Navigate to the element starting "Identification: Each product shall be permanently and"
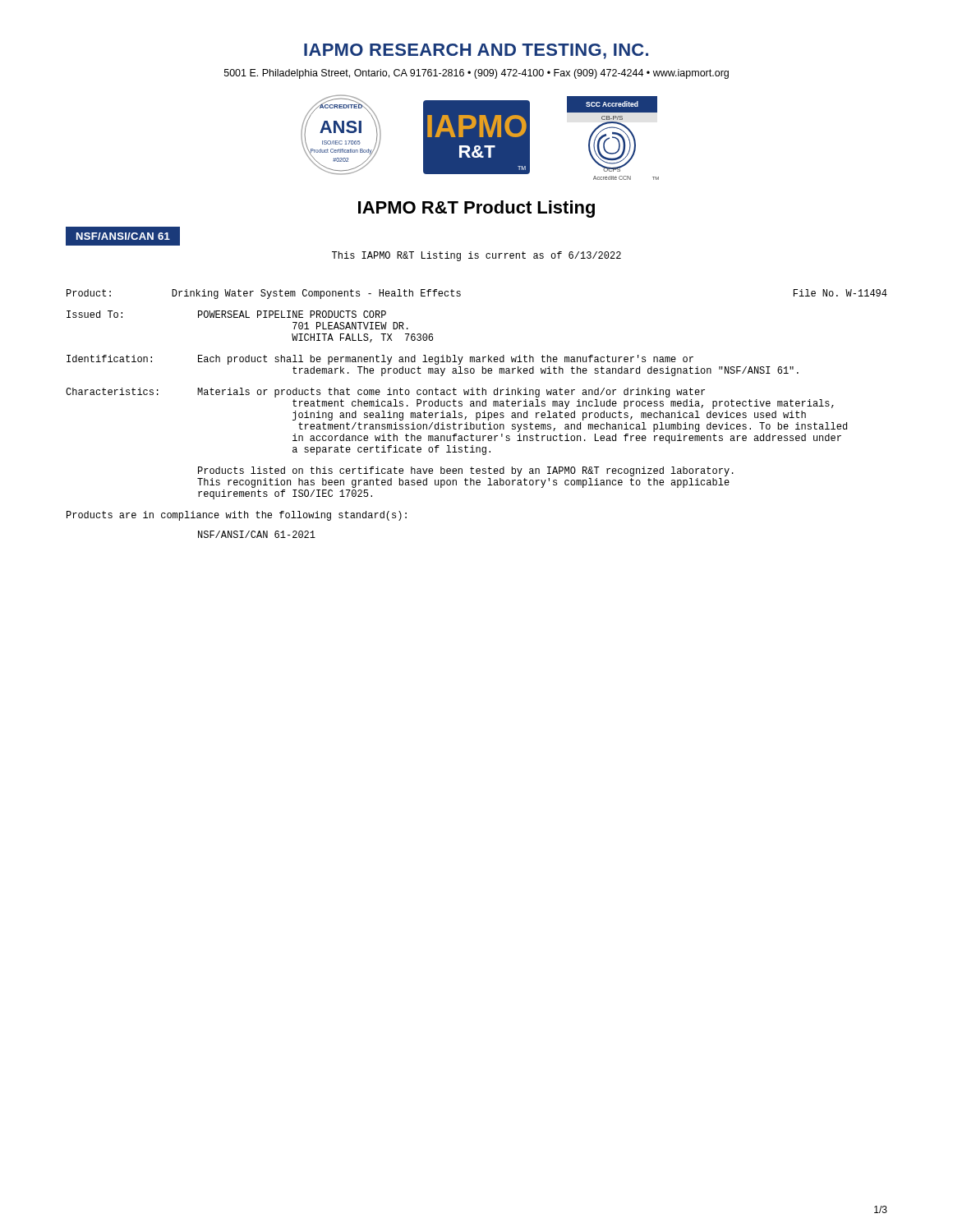The height and width of the screenshot is (1232, 953). pos(476,365)
